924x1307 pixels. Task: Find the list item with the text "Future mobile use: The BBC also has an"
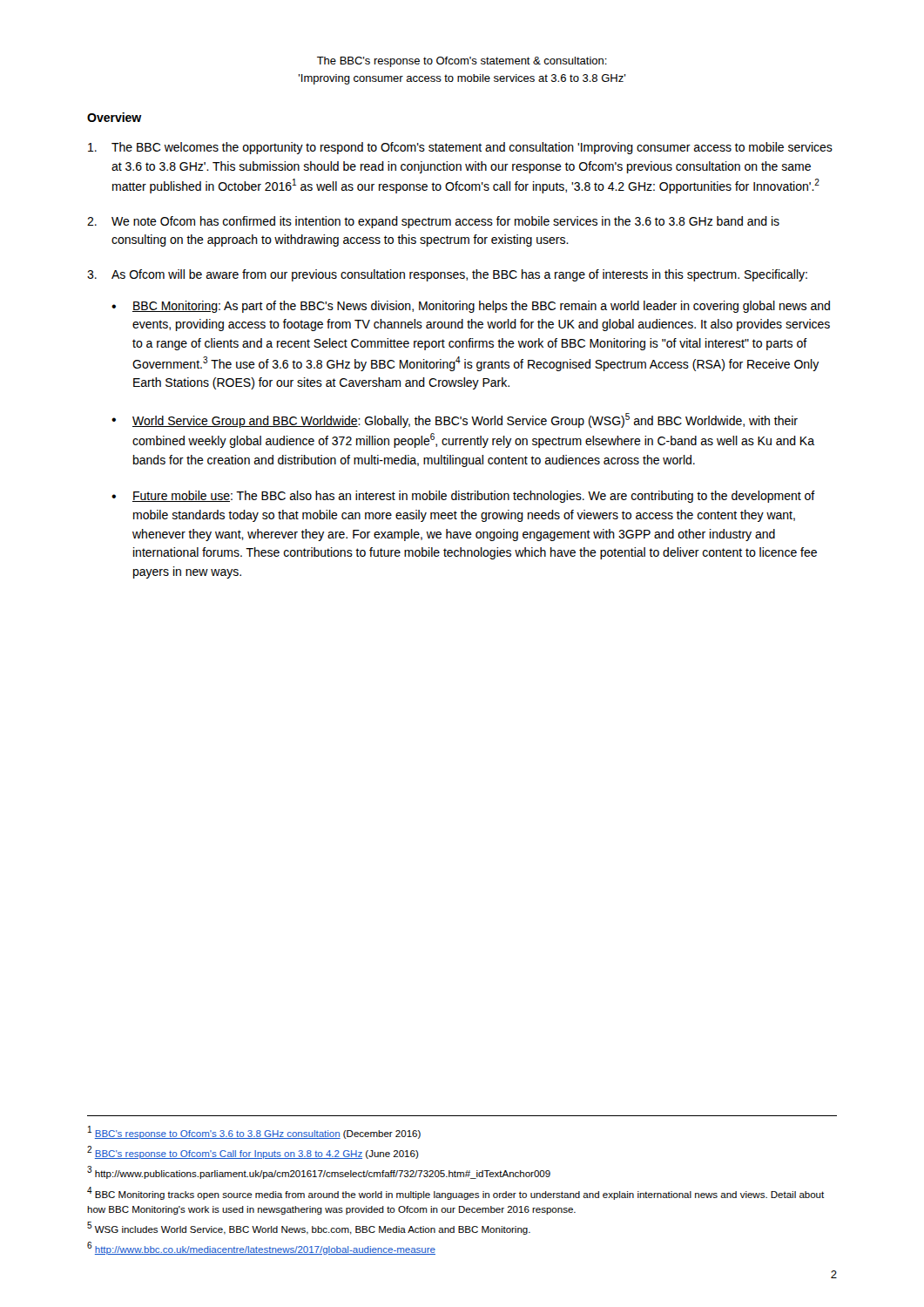(x=485, y=534)
